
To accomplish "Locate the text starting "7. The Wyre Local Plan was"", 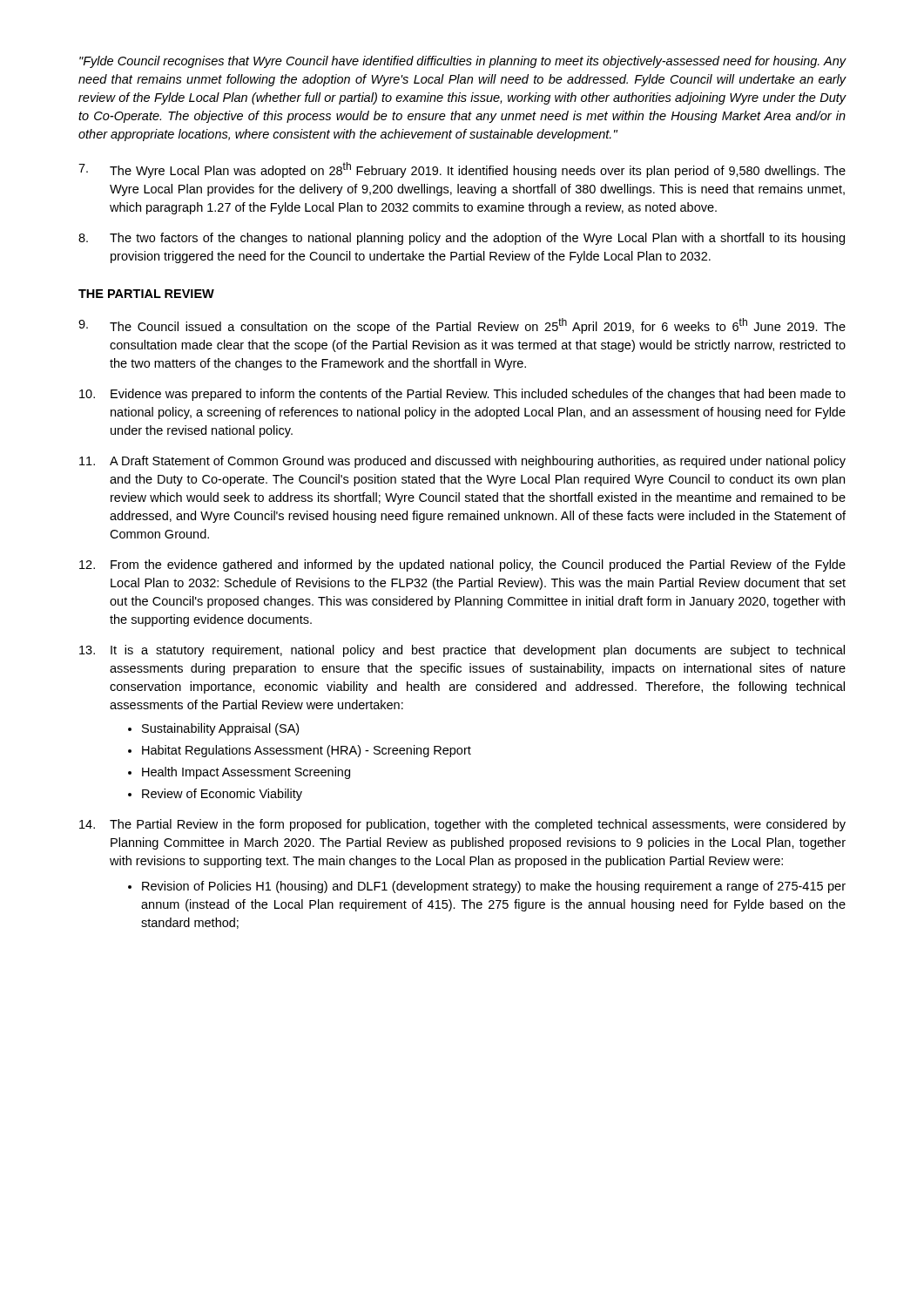I will click(x=462, y=188).
